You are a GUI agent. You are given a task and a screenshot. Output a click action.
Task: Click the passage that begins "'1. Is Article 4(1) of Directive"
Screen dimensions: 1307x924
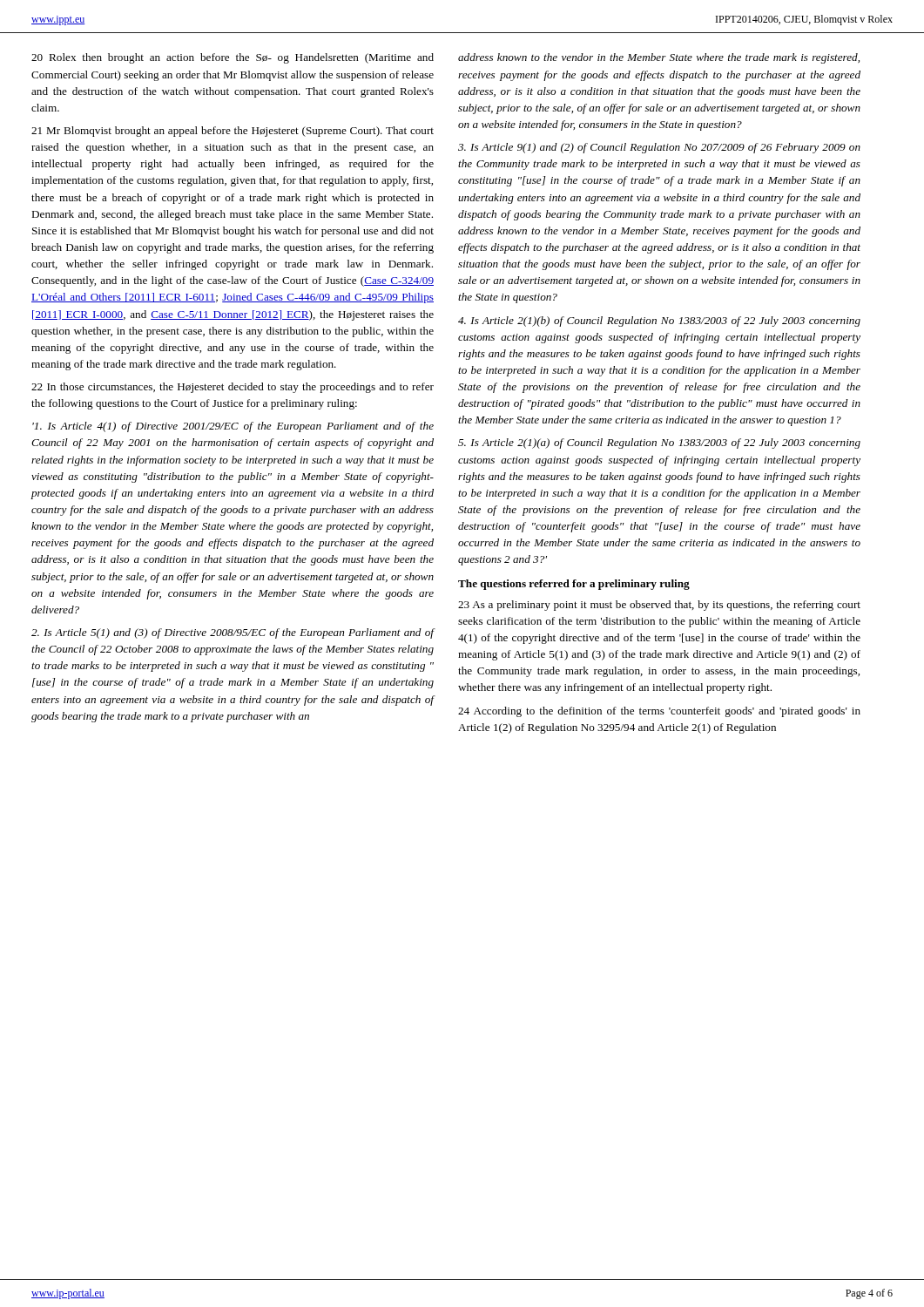233,571
